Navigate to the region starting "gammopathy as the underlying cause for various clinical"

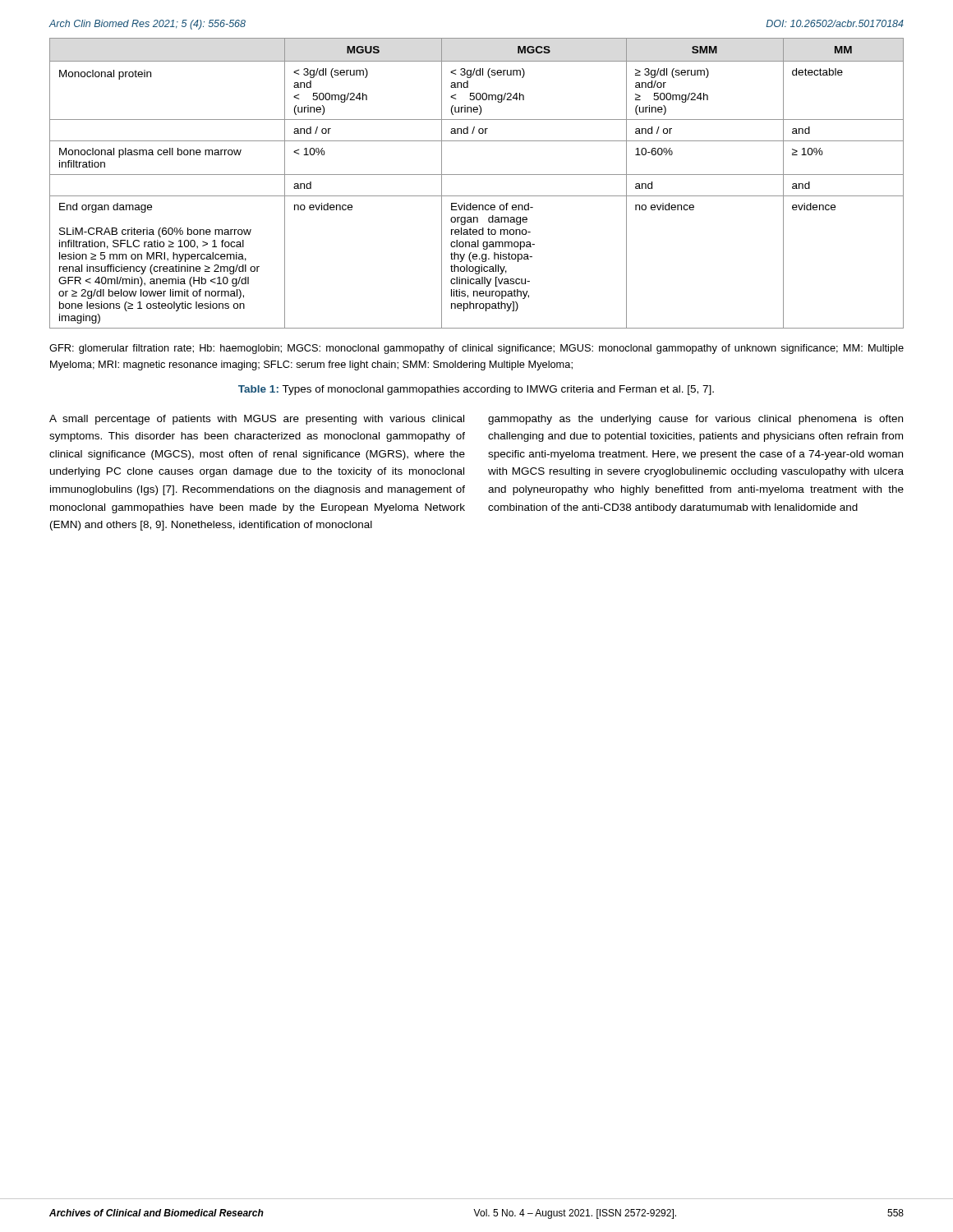(696, 462)
